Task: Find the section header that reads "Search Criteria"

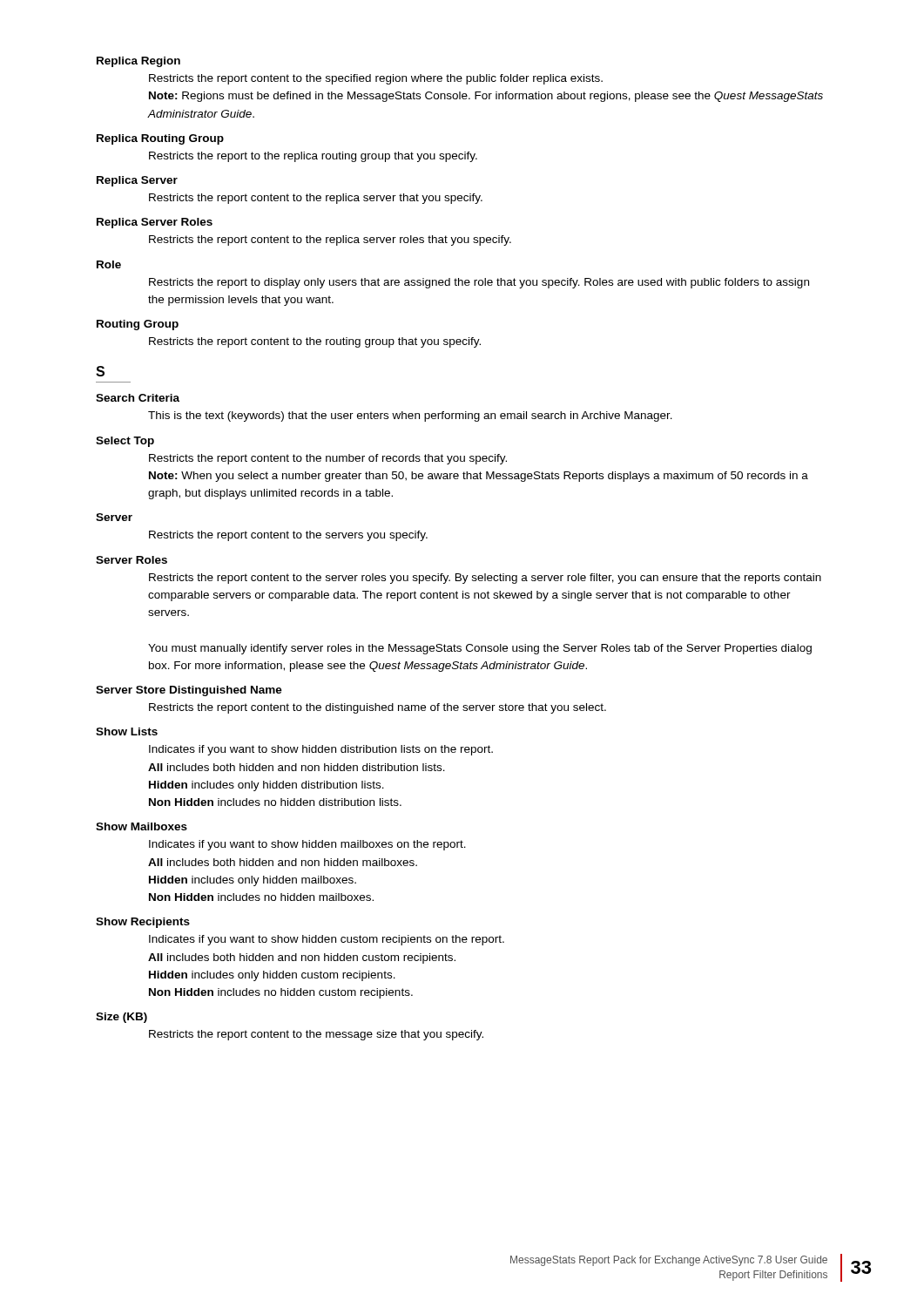Action: click(x=138, y=398)
